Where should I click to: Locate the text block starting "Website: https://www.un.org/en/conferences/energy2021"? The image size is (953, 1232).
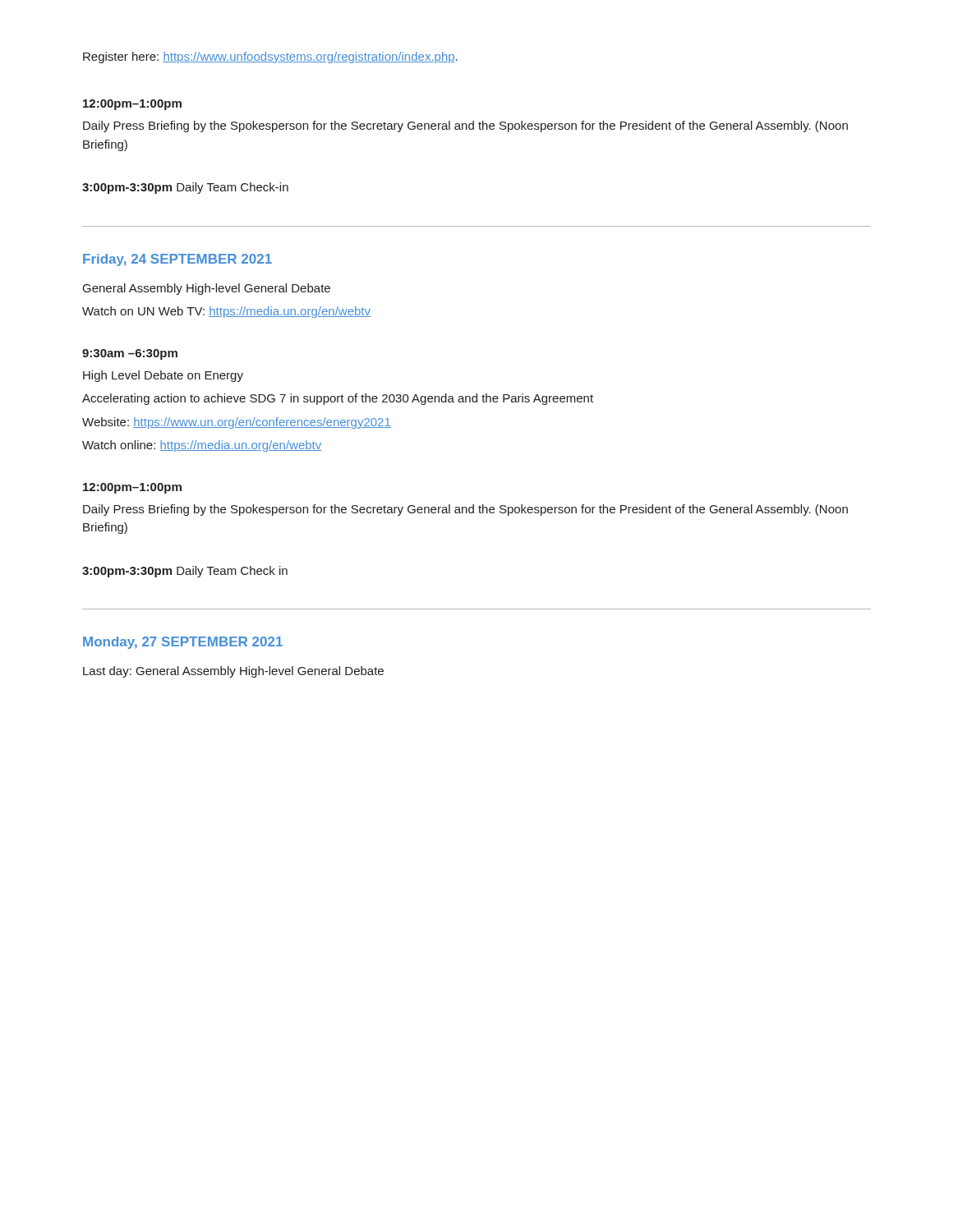tap(237, 421)
